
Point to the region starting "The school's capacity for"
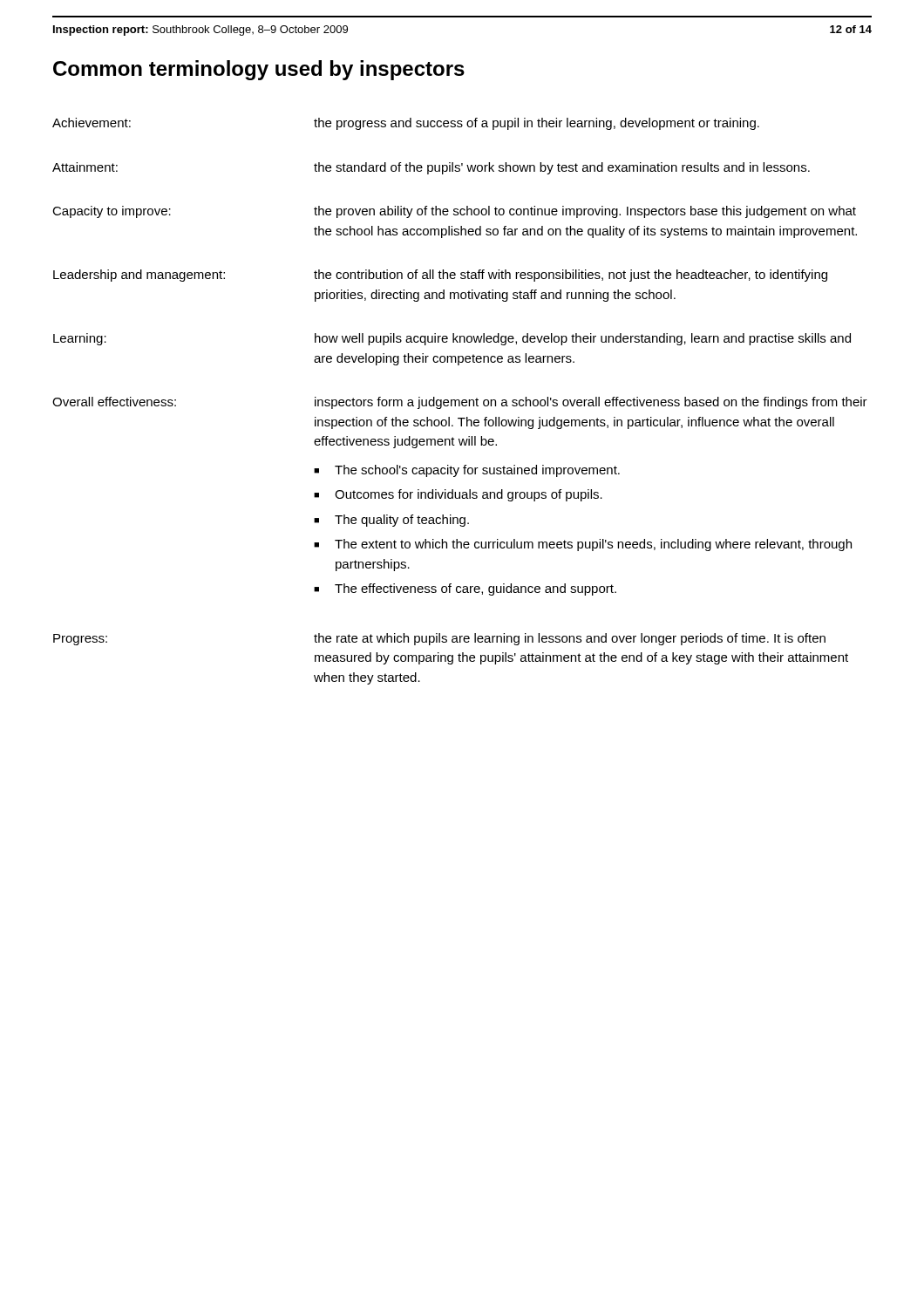click(478, 469)
